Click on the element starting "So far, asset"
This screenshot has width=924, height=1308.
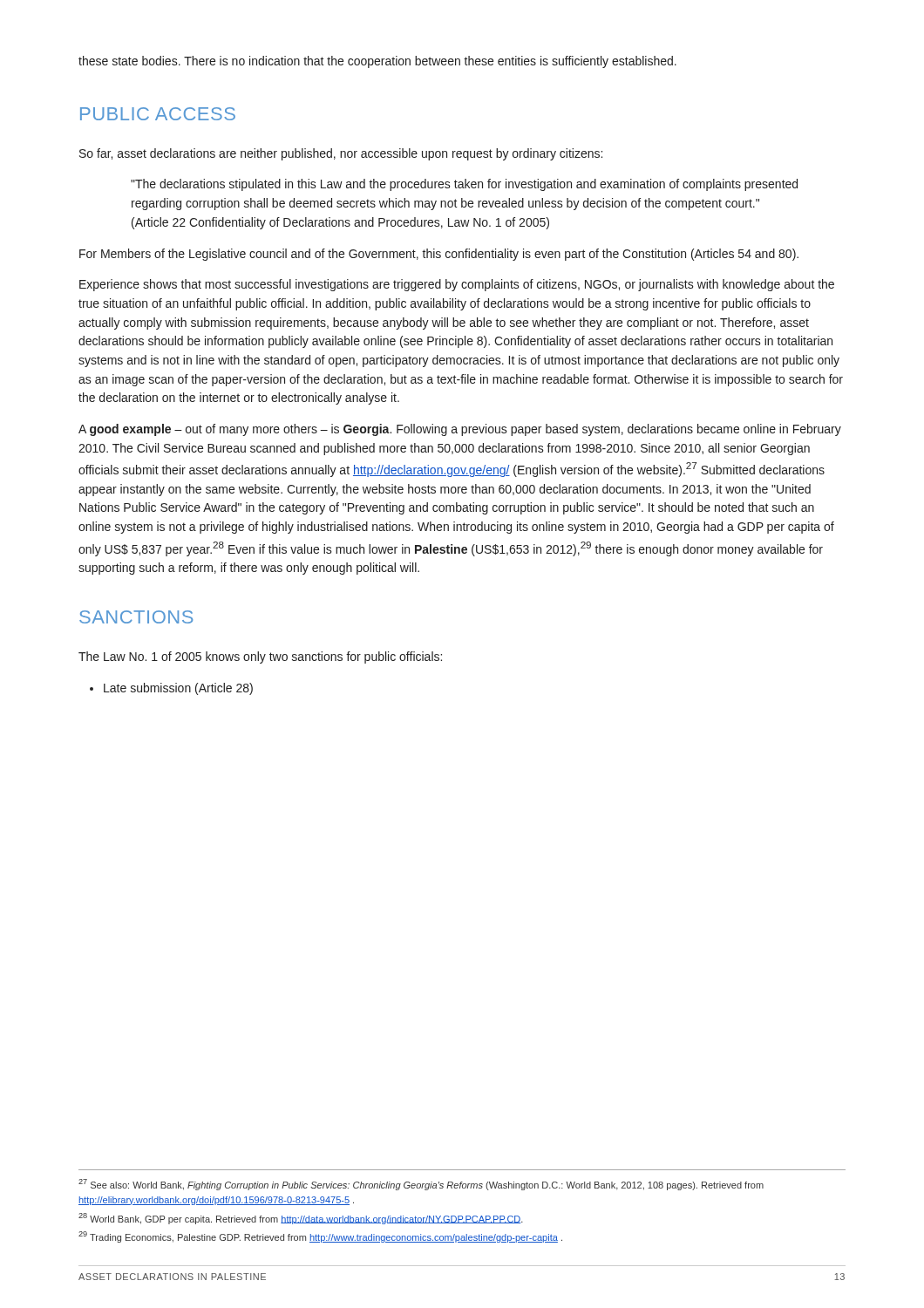[x=462, y=154]
